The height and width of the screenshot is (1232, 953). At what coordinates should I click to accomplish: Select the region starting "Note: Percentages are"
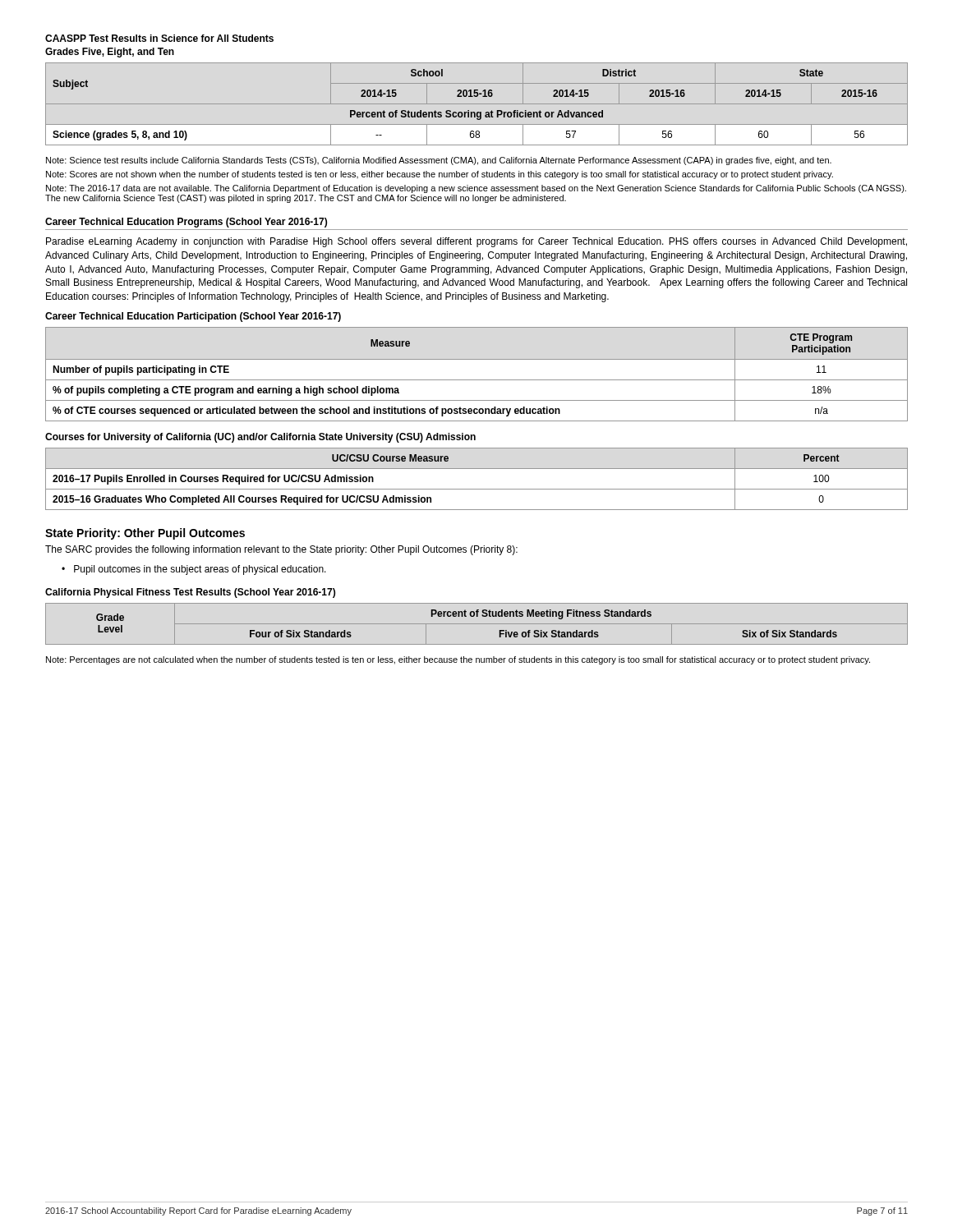click(458, 659)
